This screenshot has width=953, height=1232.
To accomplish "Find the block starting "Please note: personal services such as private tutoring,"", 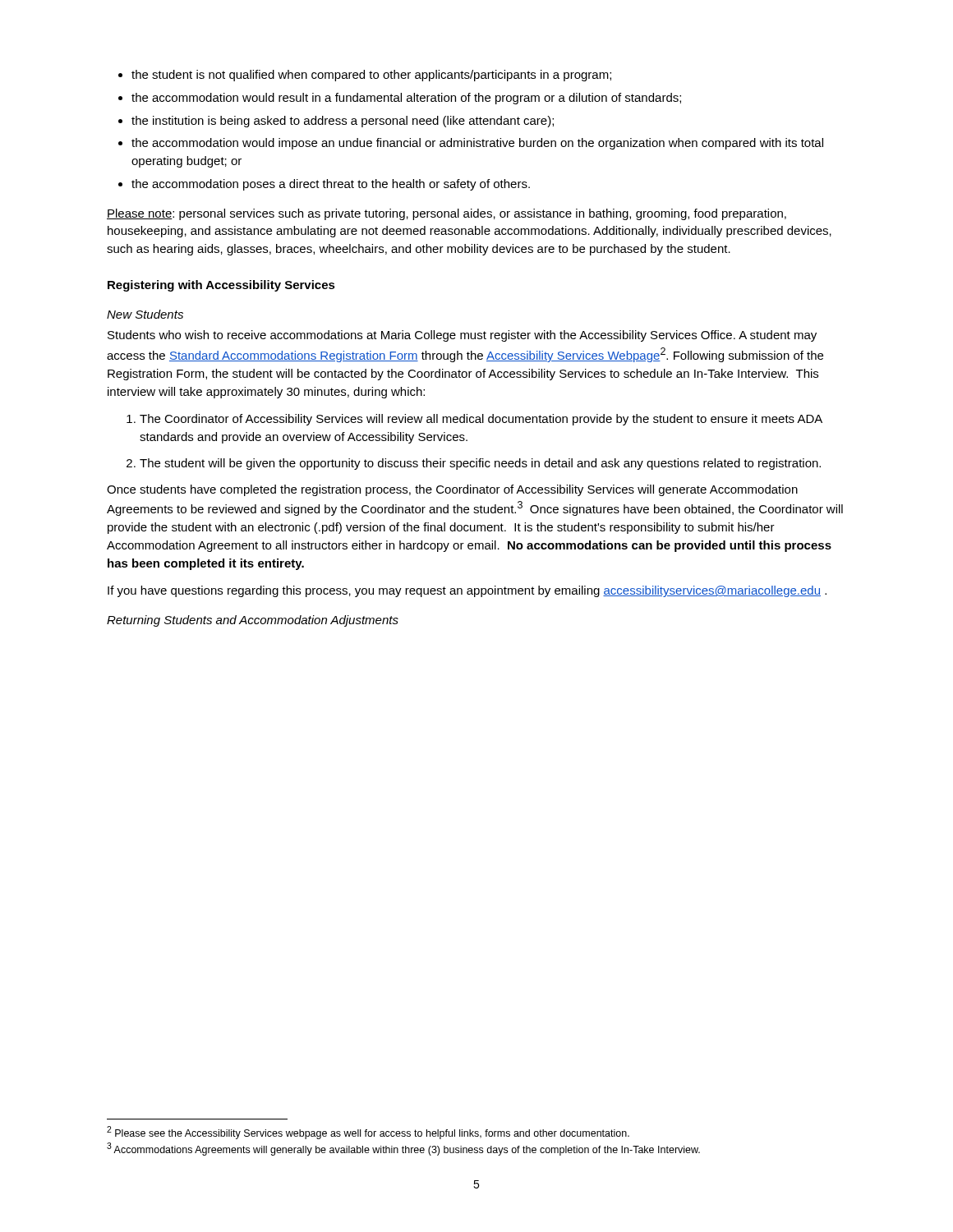I will 469,231.
